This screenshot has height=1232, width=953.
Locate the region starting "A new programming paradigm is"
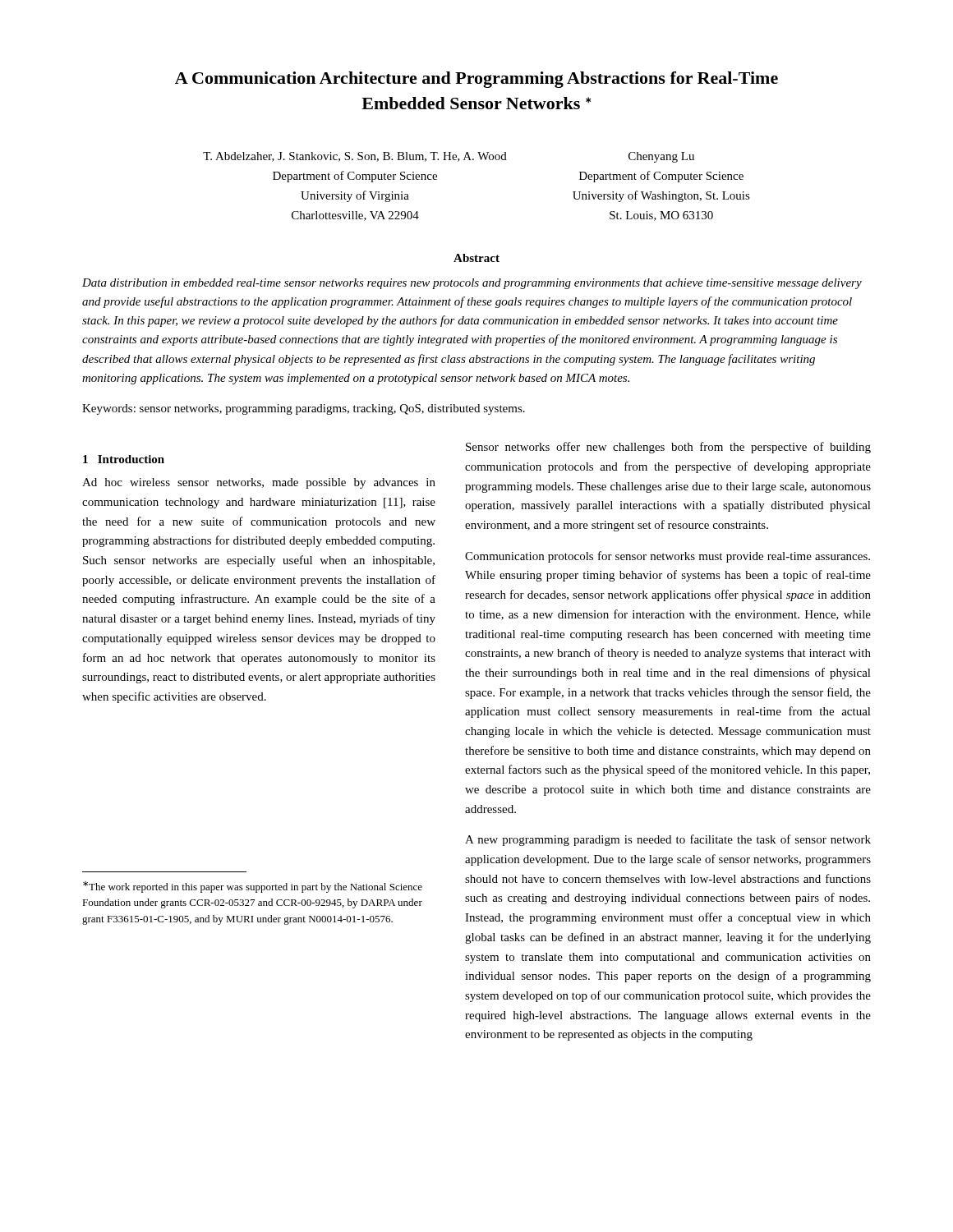[668, 937]
